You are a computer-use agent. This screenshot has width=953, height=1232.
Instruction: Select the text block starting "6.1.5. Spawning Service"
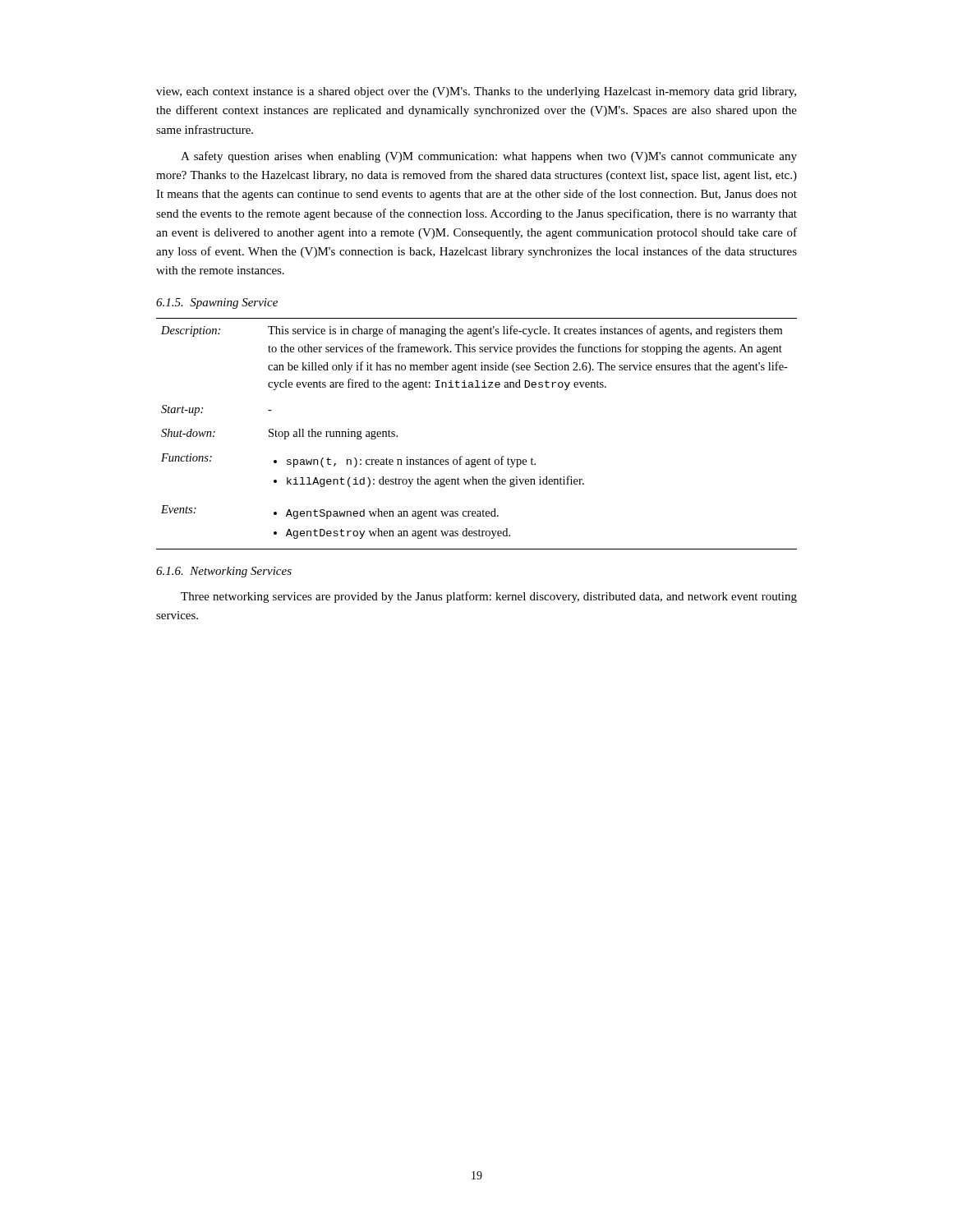pos(217,302)
